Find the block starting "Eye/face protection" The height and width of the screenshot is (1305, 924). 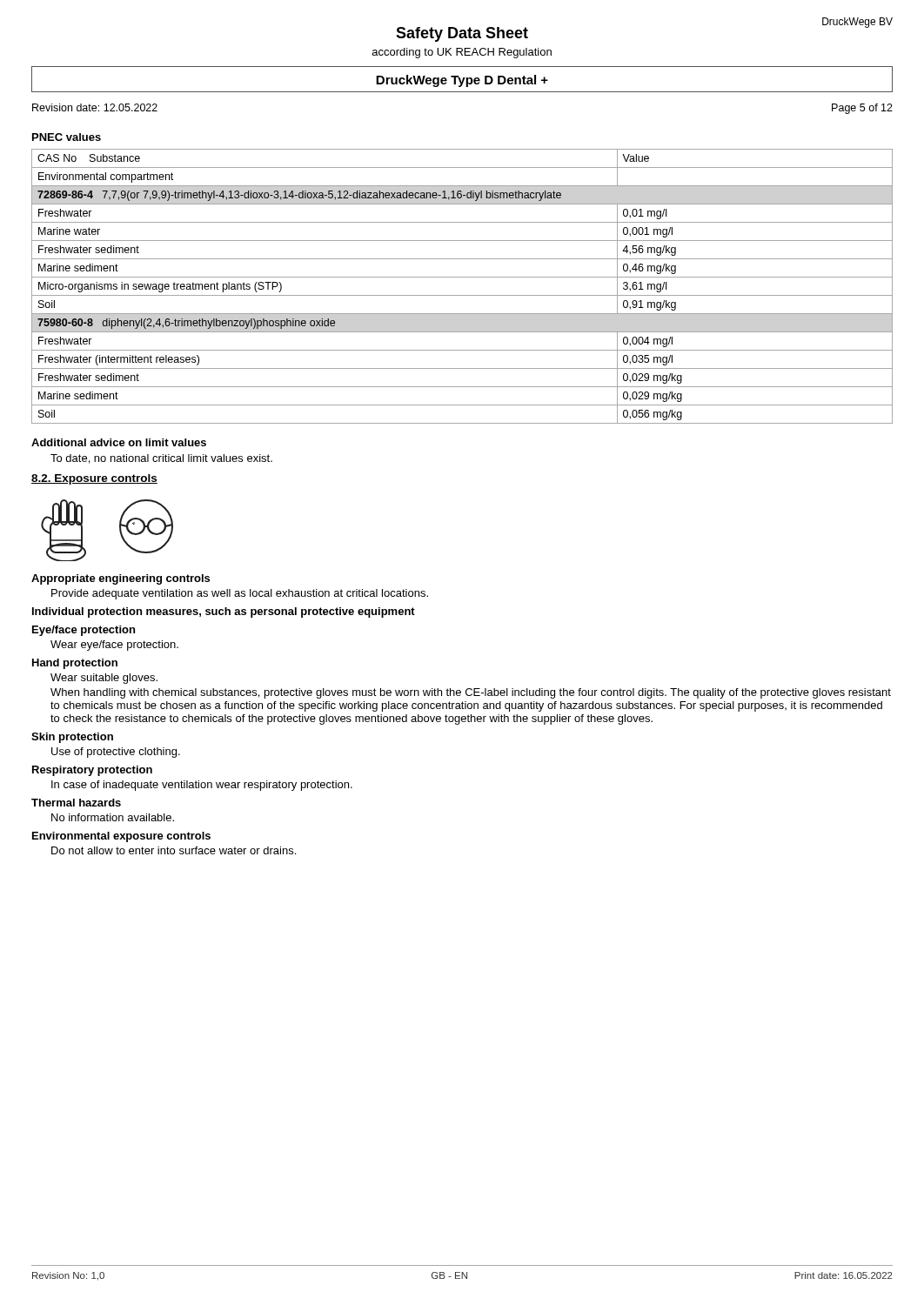tap(83, 629)
